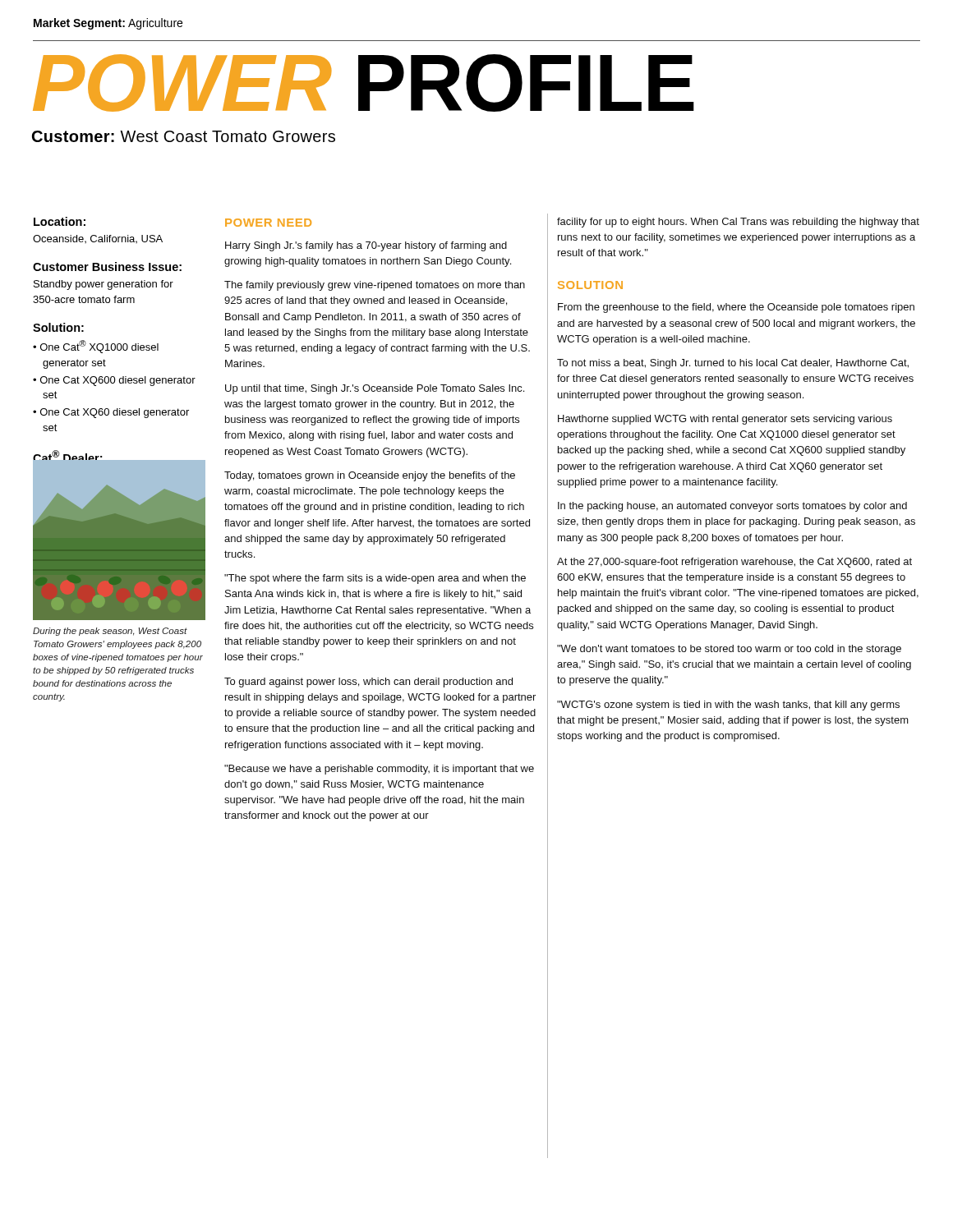
Task: Select the element starting "The family previously grew vine-ripened"
Action: click(377, 324)
